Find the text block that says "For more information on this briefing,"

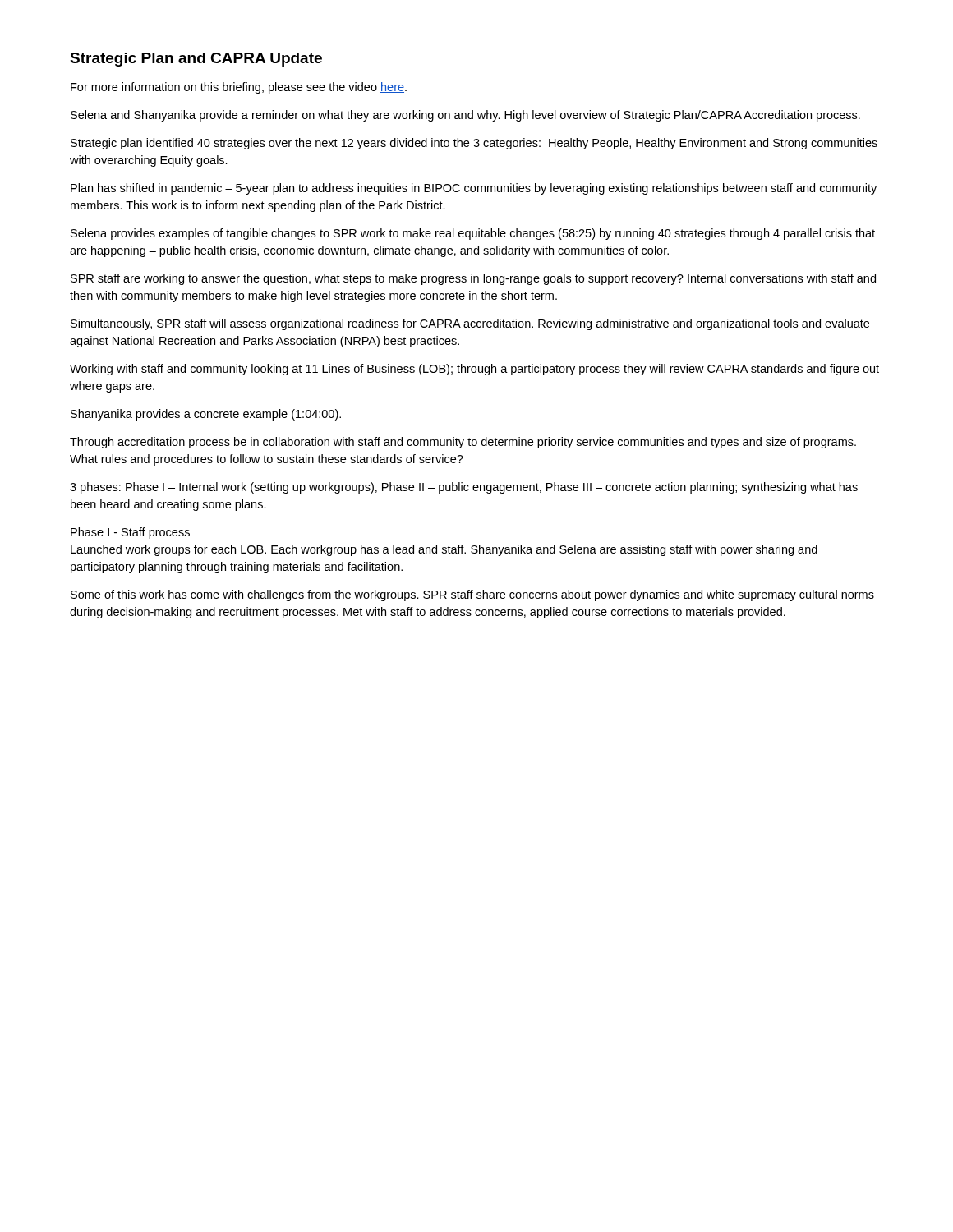[239, 87]
